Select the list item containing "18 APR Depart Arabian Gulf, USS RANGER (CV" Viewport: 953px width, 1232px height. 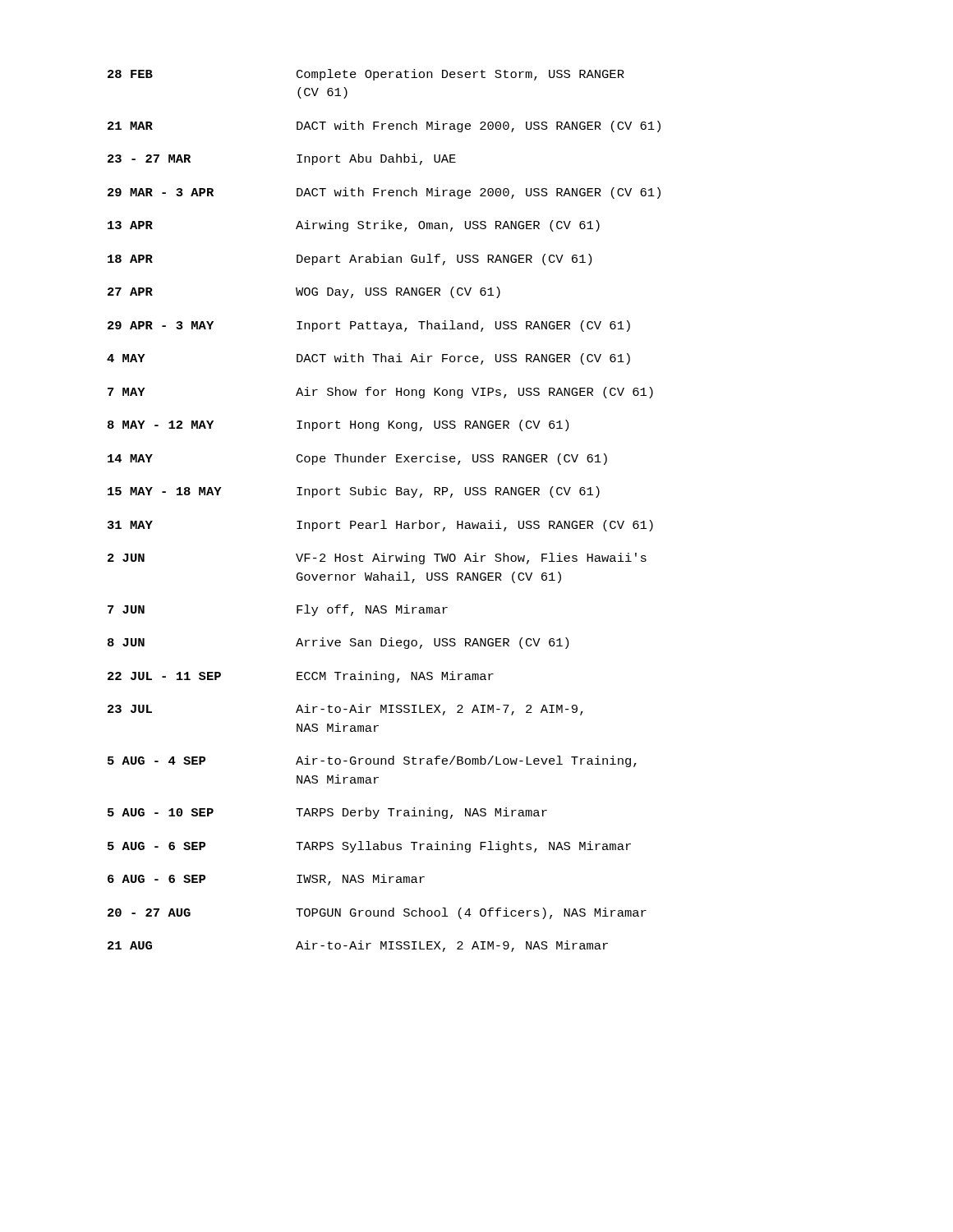pos(497,260)
